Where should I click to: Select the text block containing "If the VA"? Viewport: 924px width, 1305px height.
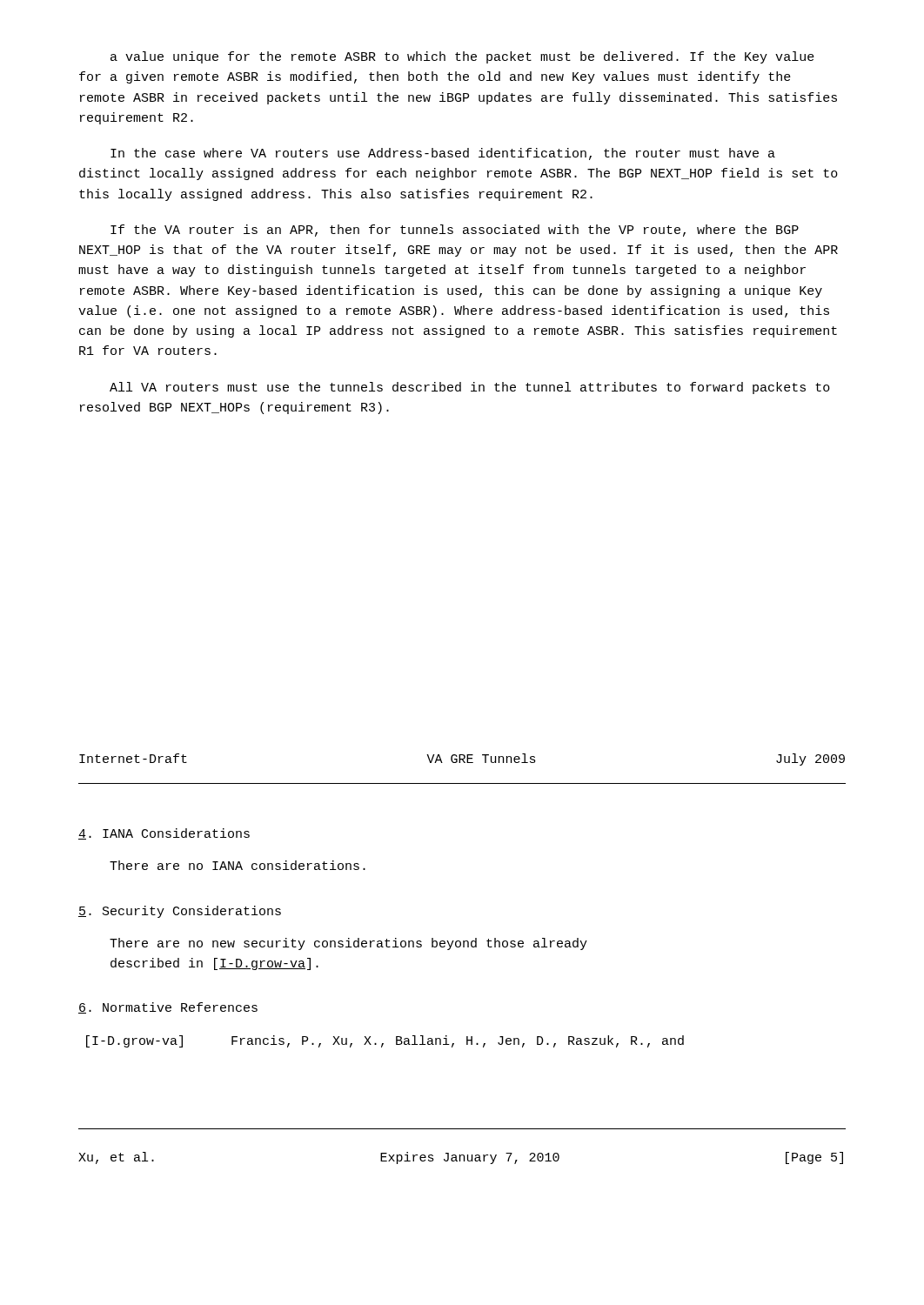tap(458, 291)
